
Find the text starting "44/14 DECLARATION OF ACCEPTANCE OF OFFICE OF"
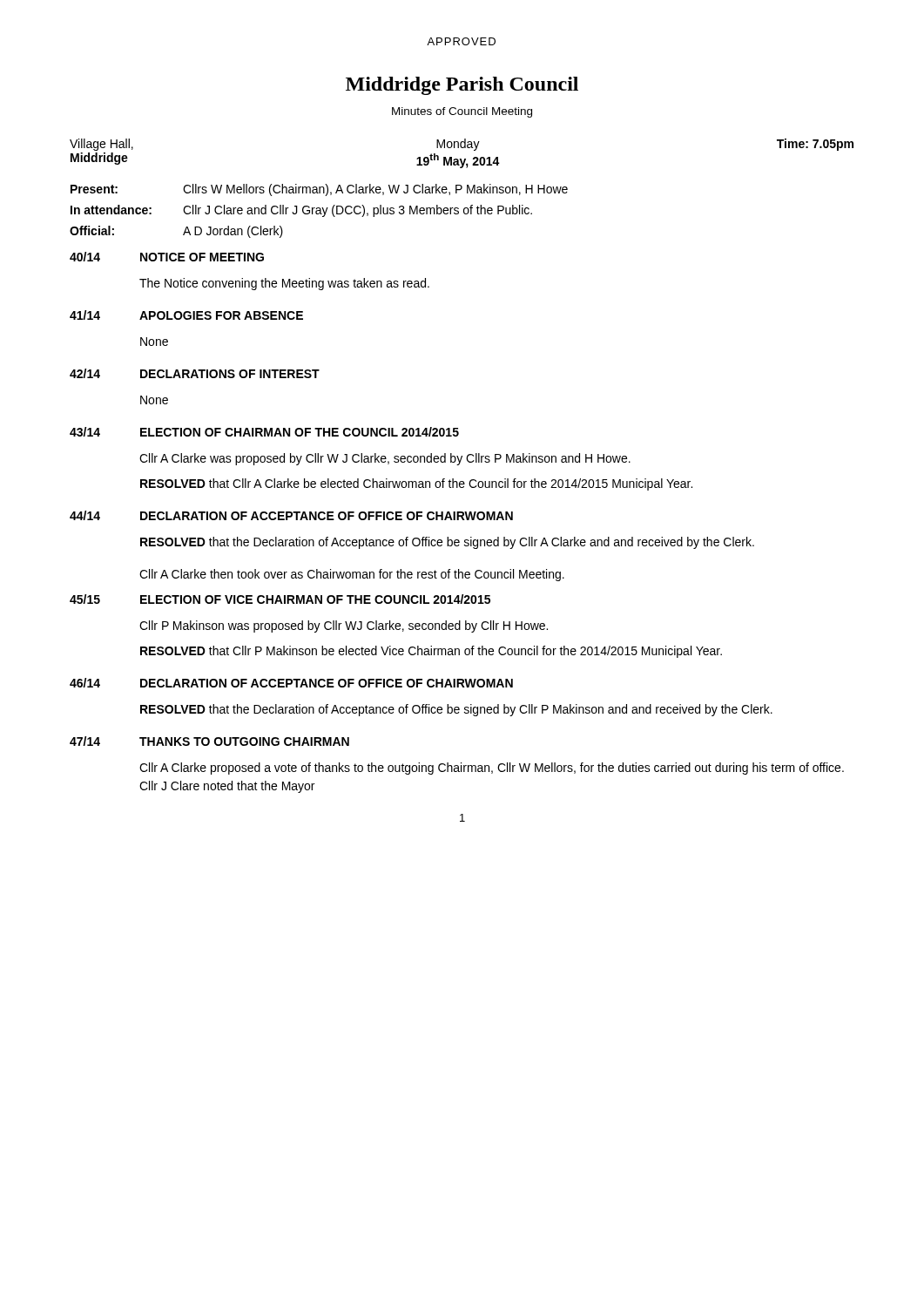(462, 519)
